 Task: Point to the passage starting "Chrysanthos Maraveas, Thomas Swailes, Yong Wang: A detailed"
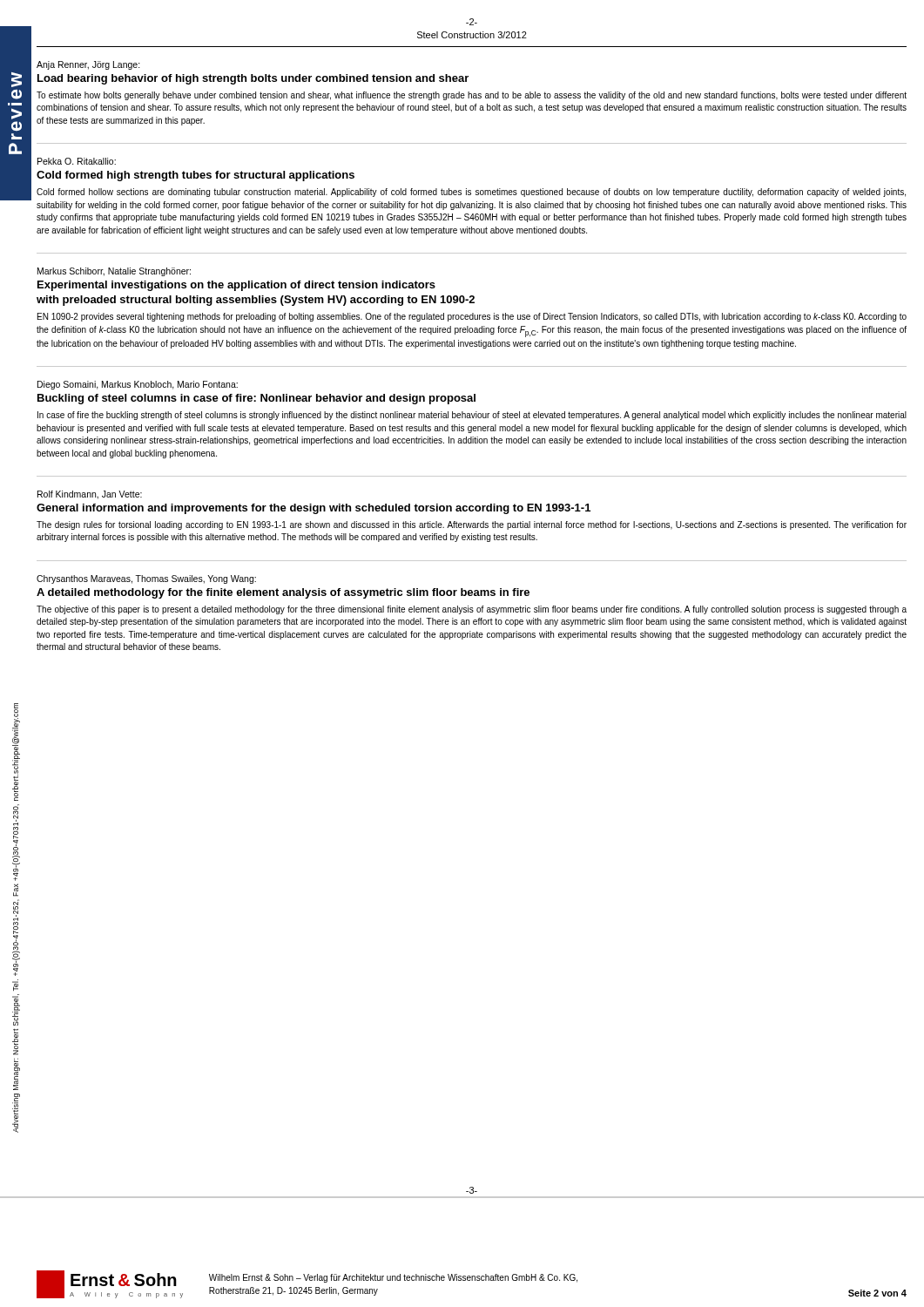click(472, 614)
